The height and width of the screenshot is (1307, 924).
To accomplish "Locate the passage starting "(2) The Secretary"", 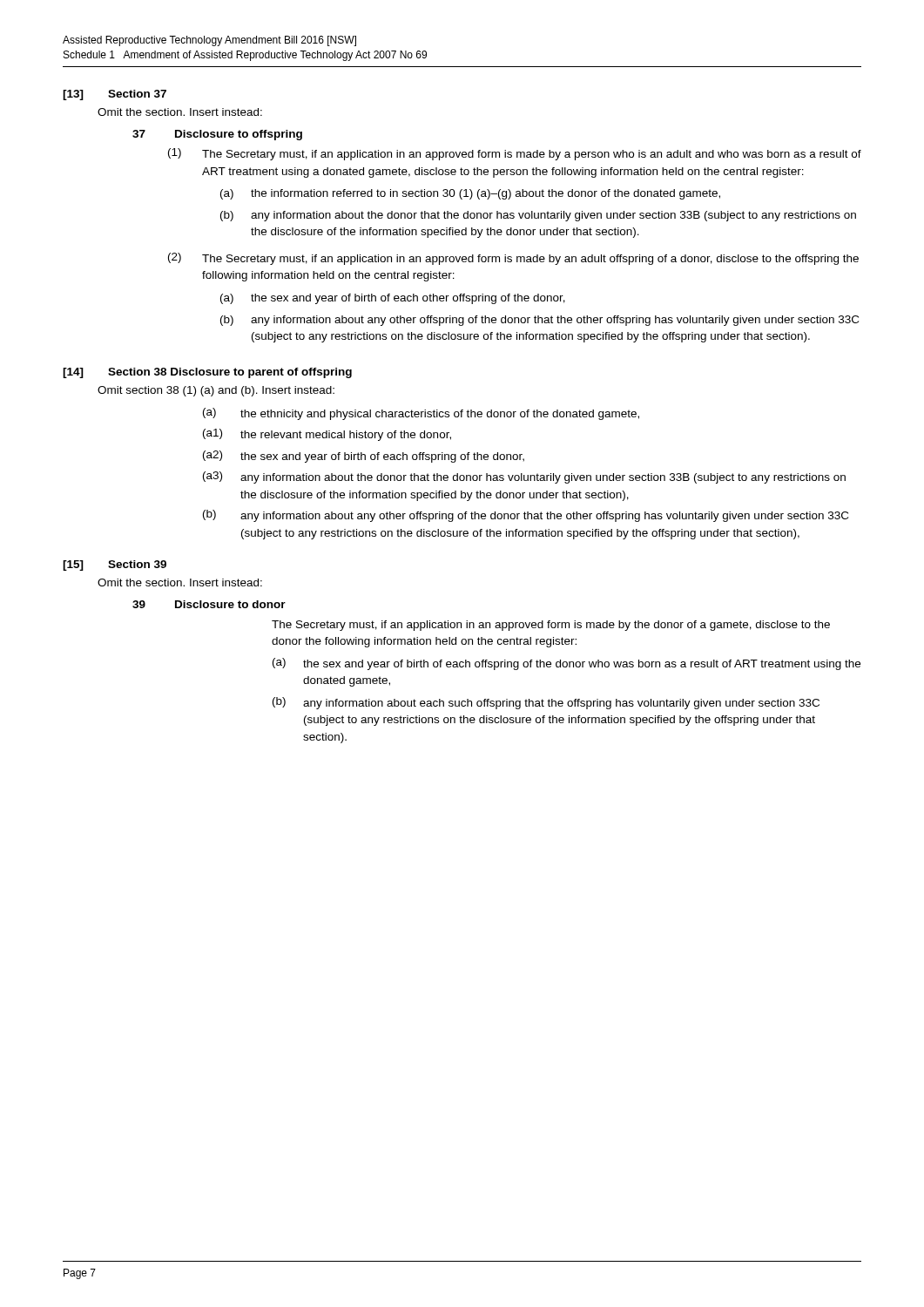I will (514, 299).
